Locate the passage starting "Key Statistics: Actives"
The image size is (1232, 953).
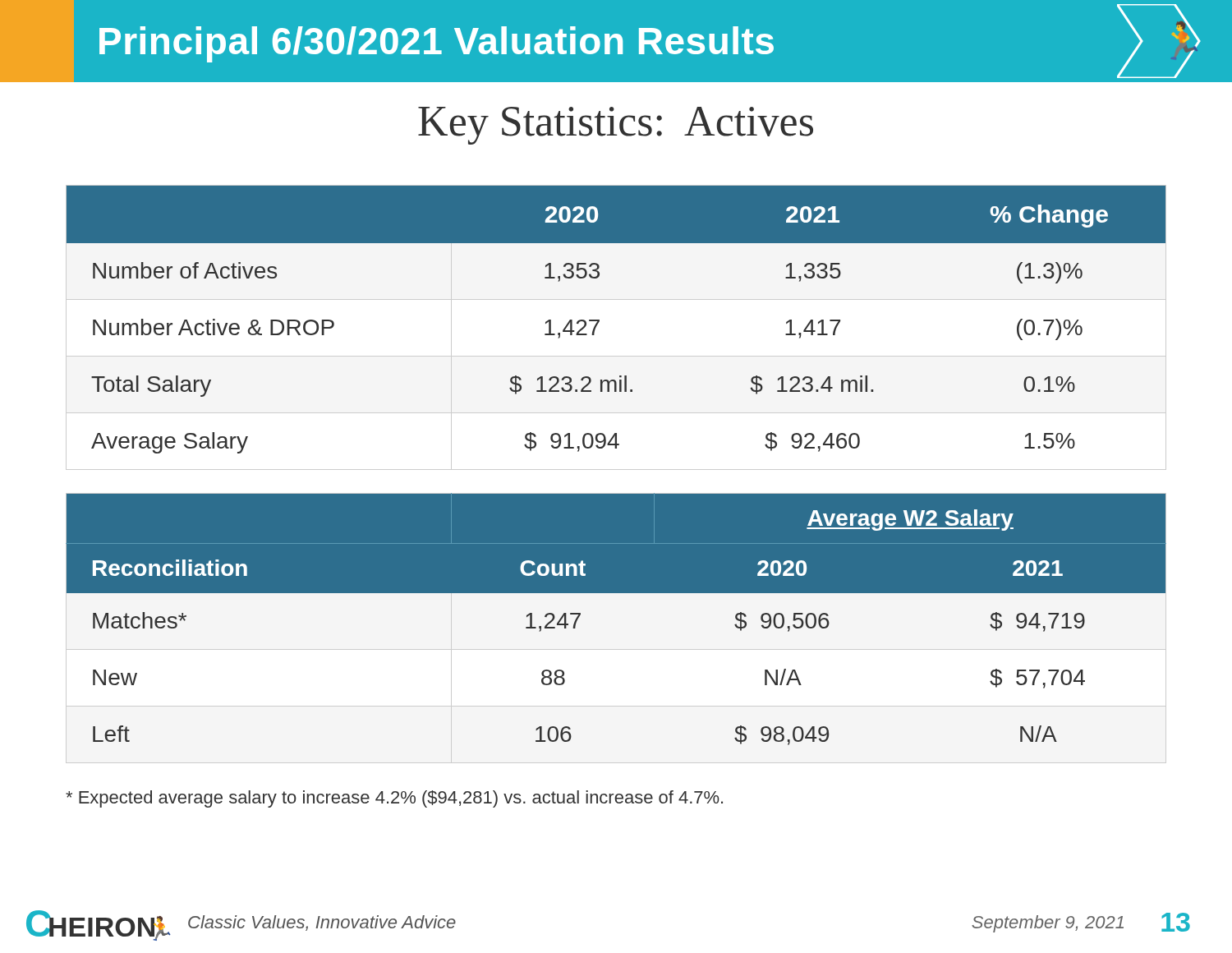click(x=616, y=121)
